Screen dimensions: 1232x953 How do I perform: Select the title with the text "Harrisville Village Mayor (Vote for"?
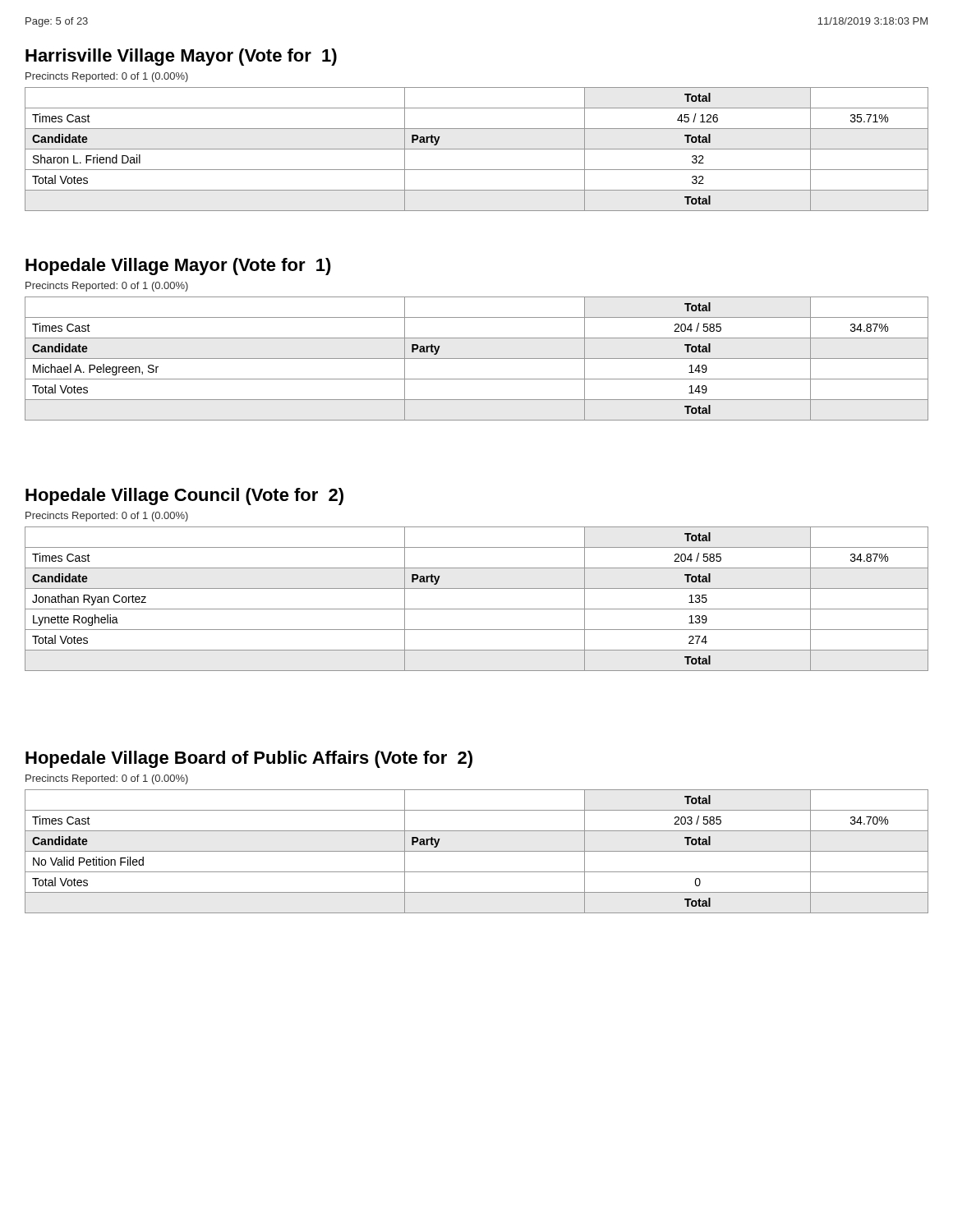pos(181,55)
